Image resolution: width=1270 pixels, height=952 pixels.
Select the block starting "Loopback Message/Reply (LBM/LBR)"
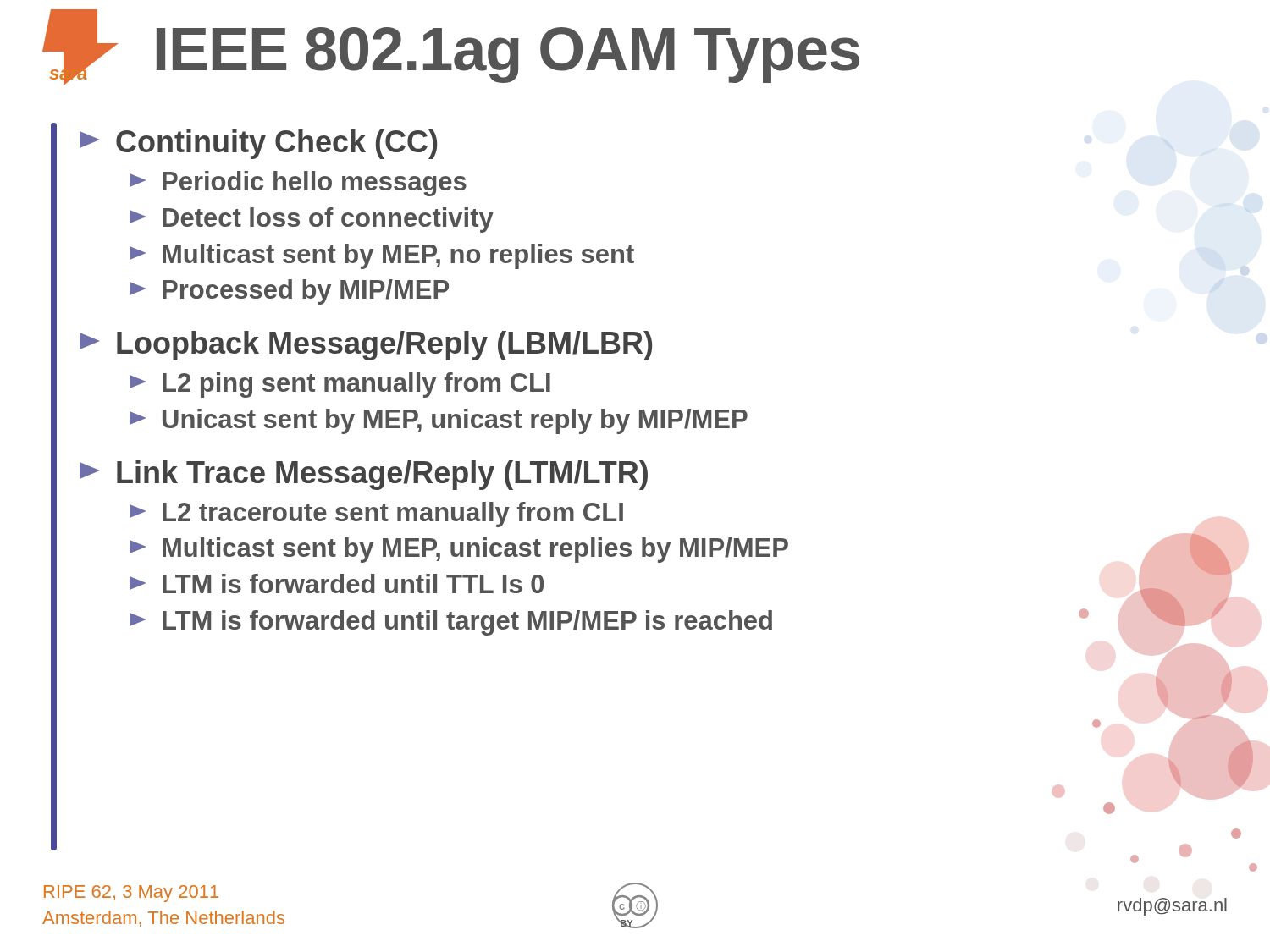tap(365, 343)
